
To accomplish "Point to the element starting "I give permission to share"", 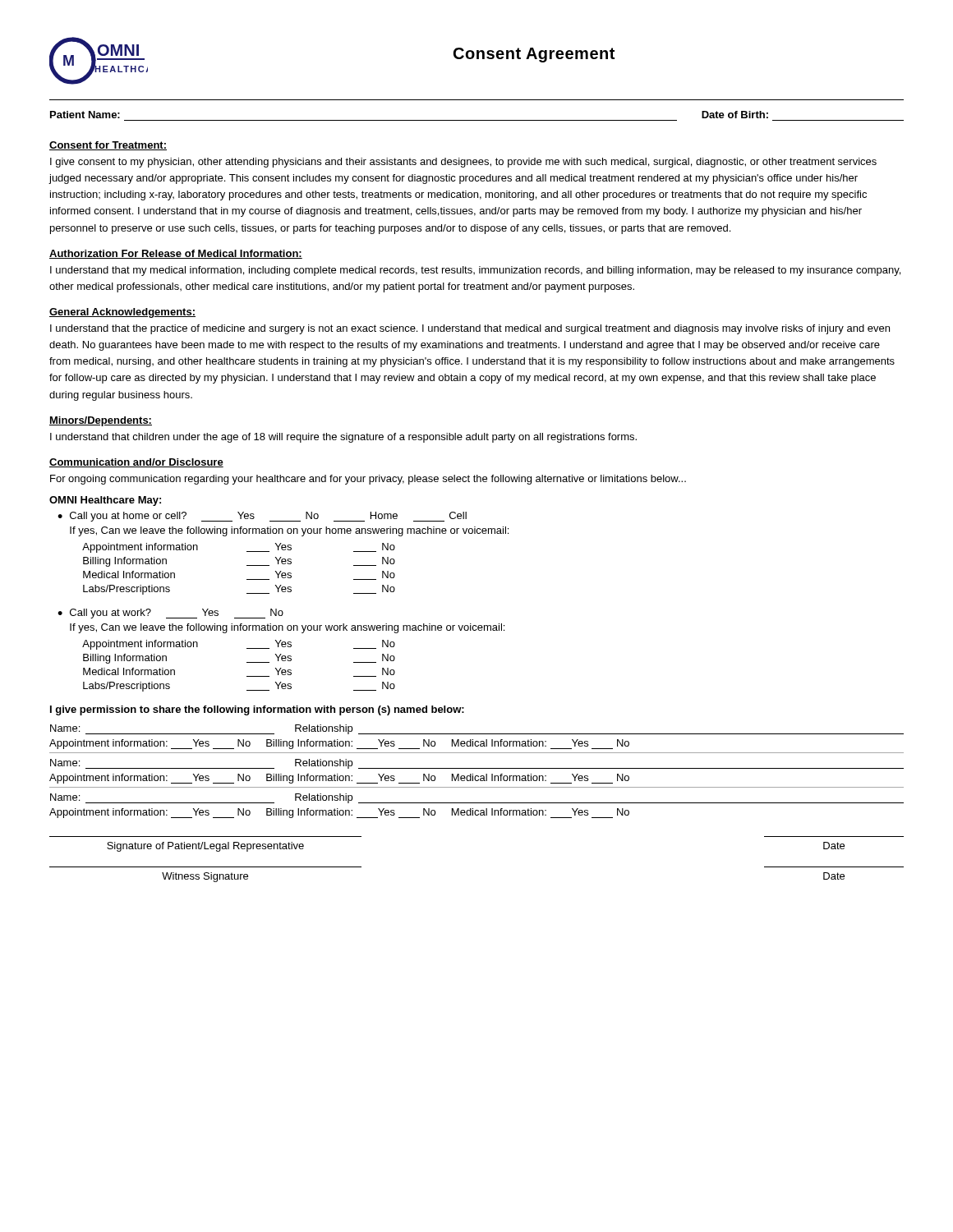I will click(257, 709).
